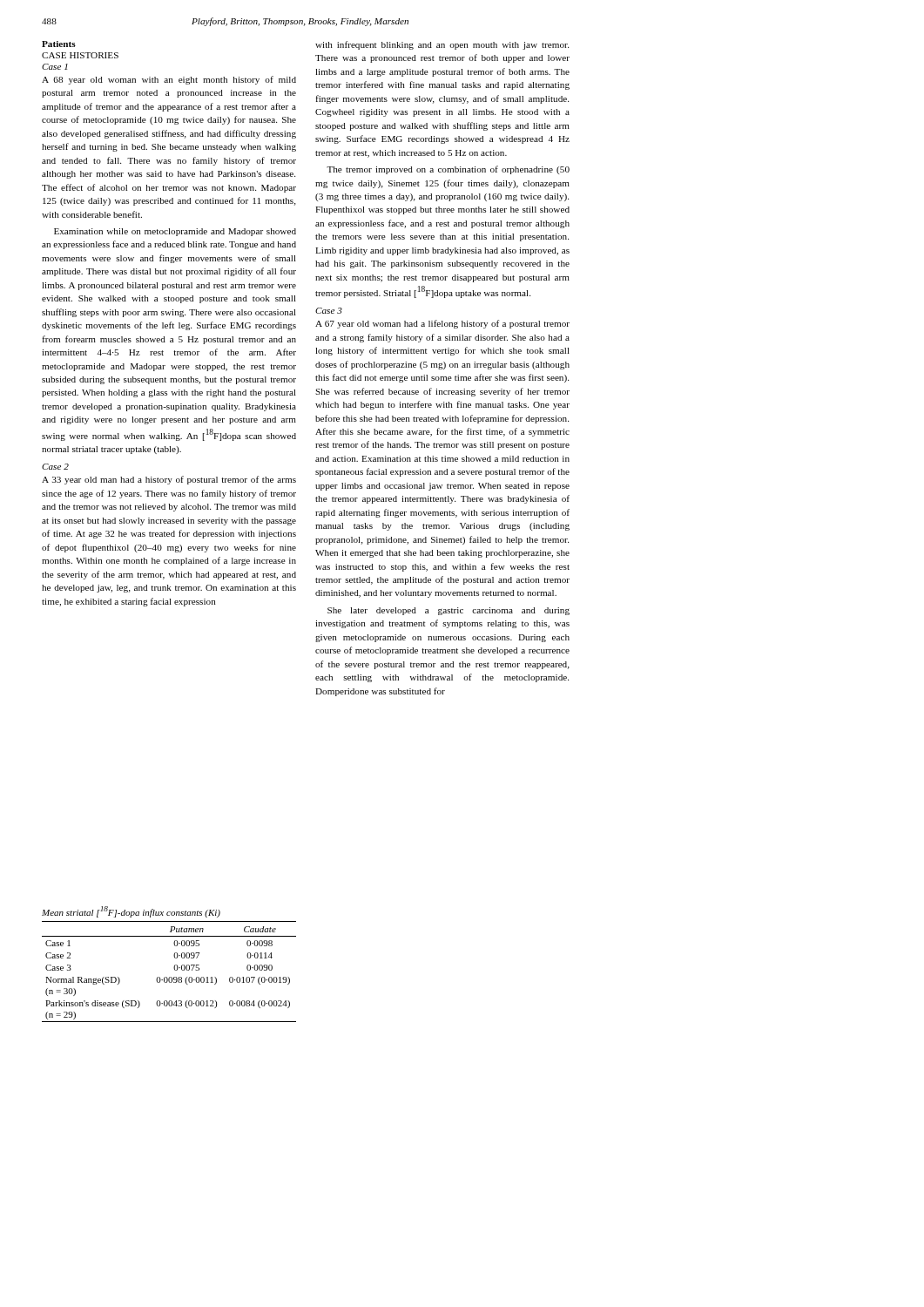
Task: Point to the element starting "with infrequent blinking and an open mouth with"
Action: click(442, 169)
